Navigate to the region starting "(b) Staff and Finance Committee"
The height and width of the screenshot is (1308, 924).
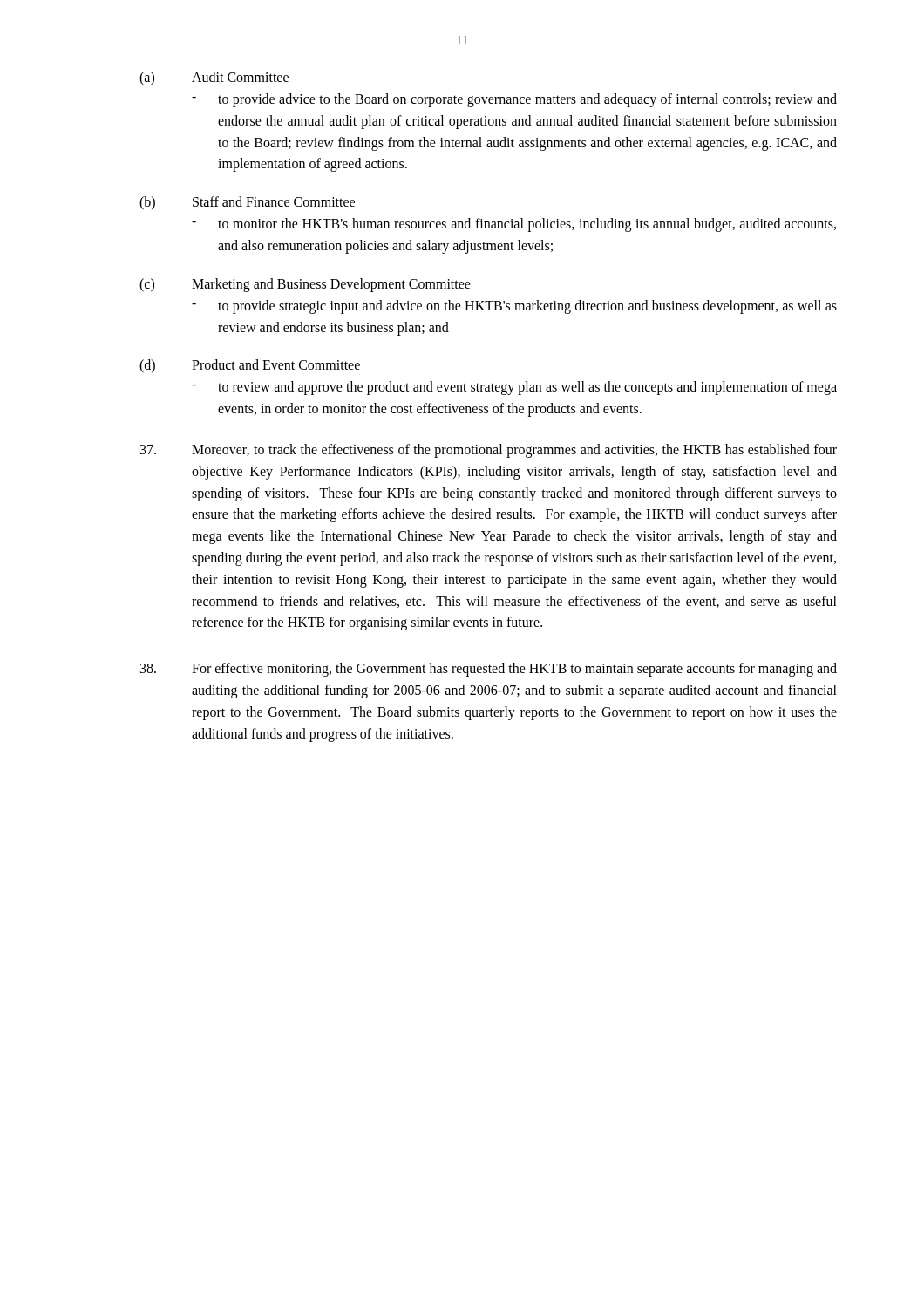(488, 226)
